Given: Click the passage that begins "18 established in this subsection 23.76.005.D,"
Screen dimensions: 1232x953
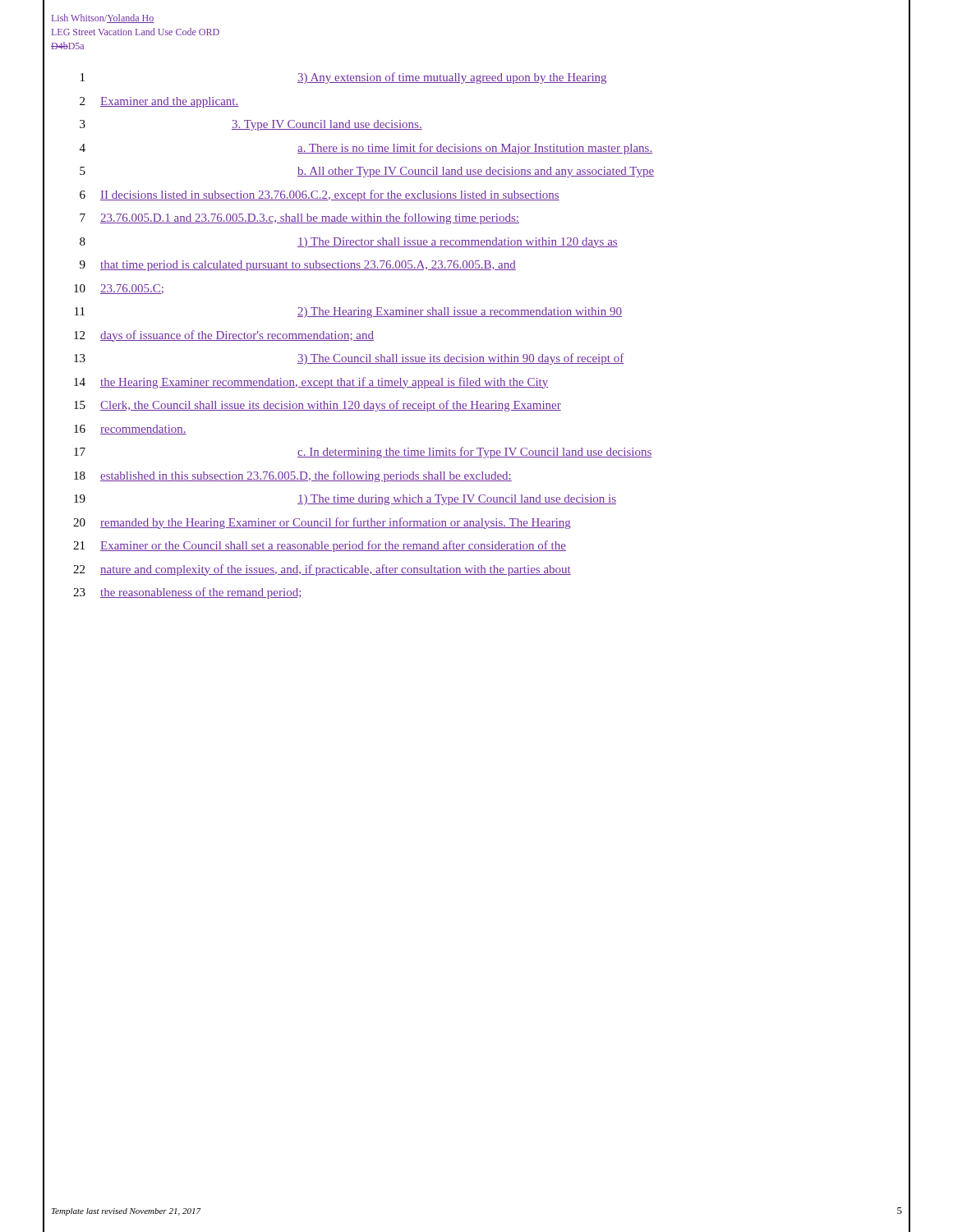Looking at the screenshot, I should click(476, 475).
